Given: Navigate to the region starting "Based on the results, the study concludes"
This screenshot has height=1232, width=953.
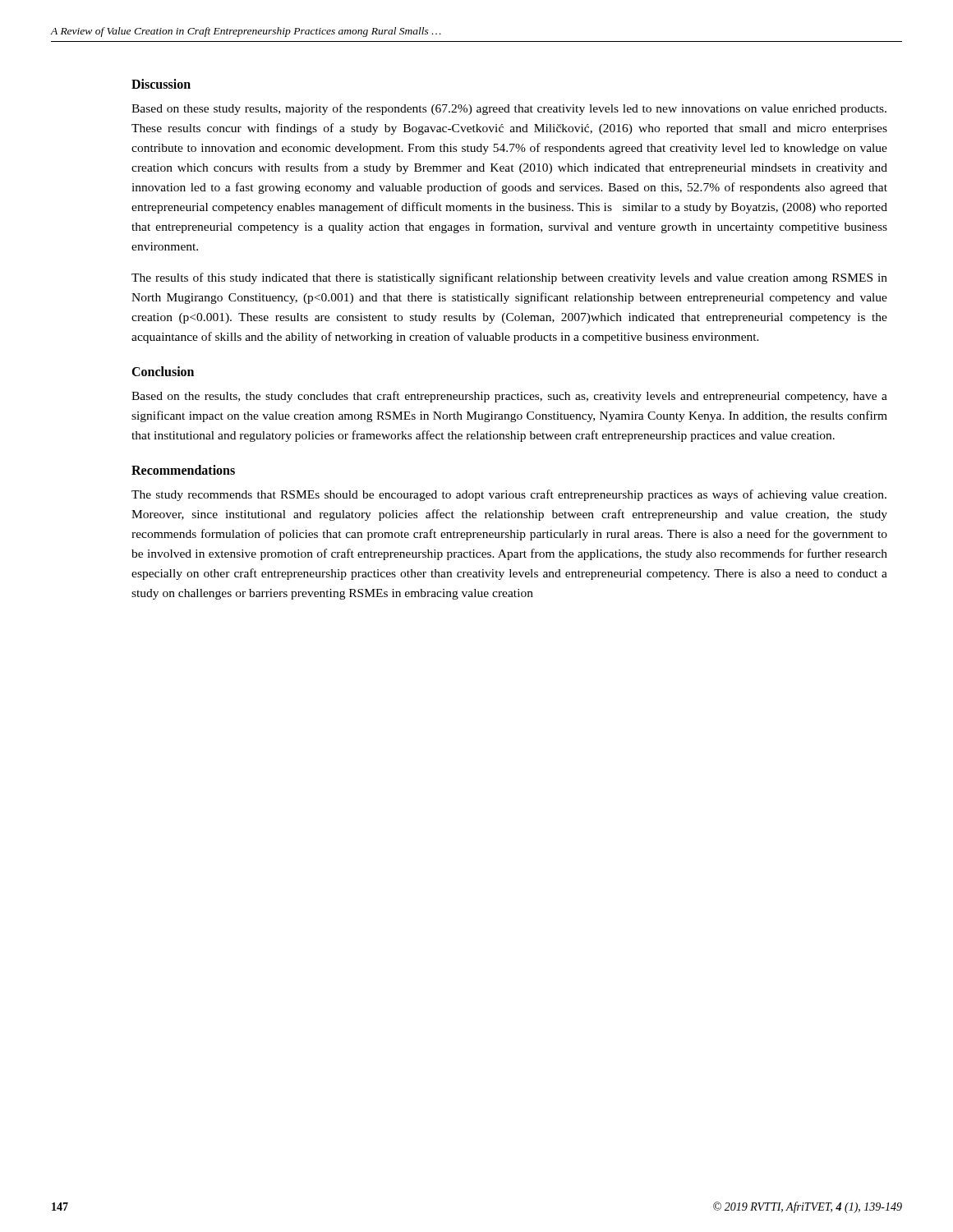Looking at the screenshot, I should pos(509,415).
